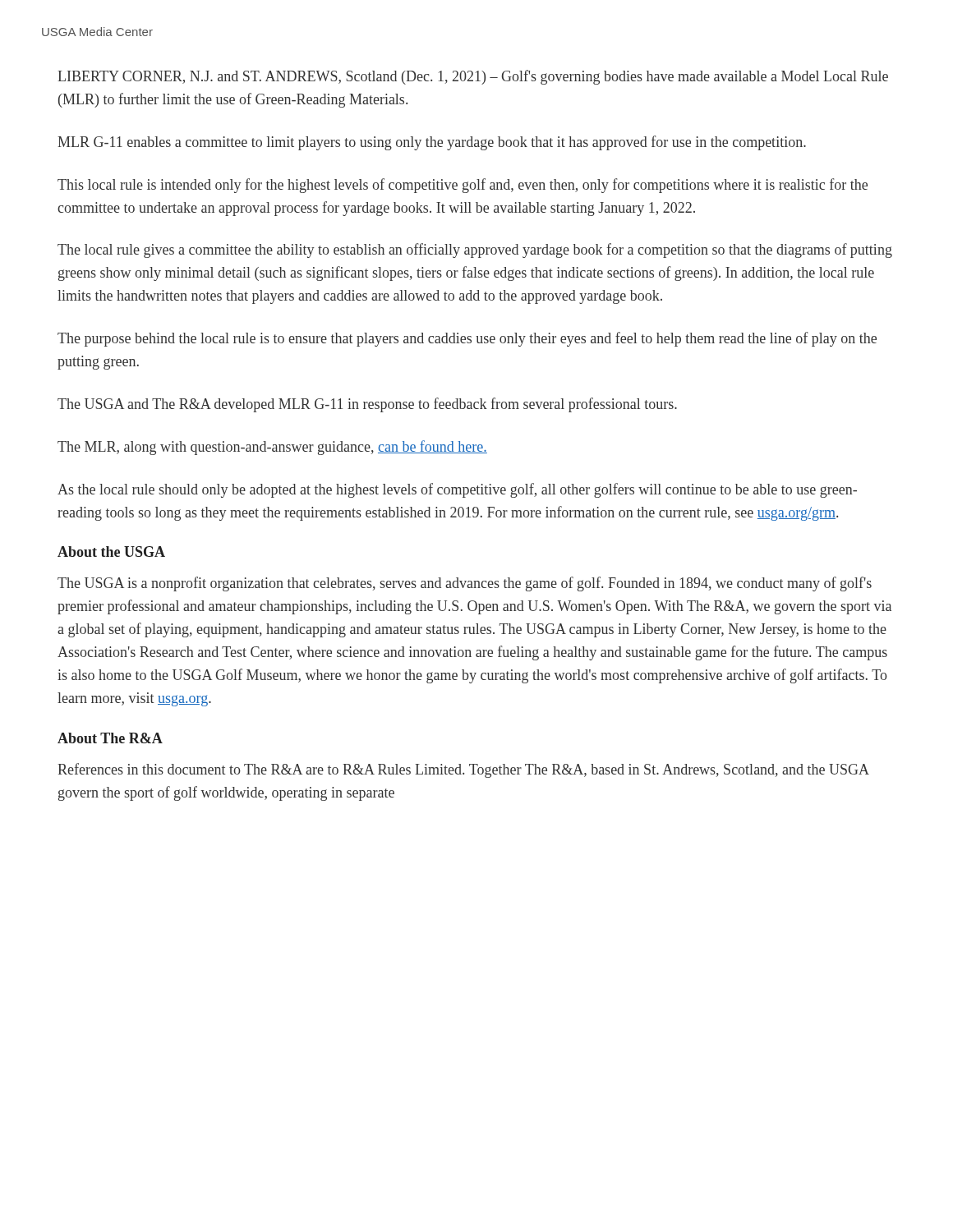
Task: Click on the element starting "The MLR, along with question-and-answer guidance, can be"
Action: coord(272,447)
